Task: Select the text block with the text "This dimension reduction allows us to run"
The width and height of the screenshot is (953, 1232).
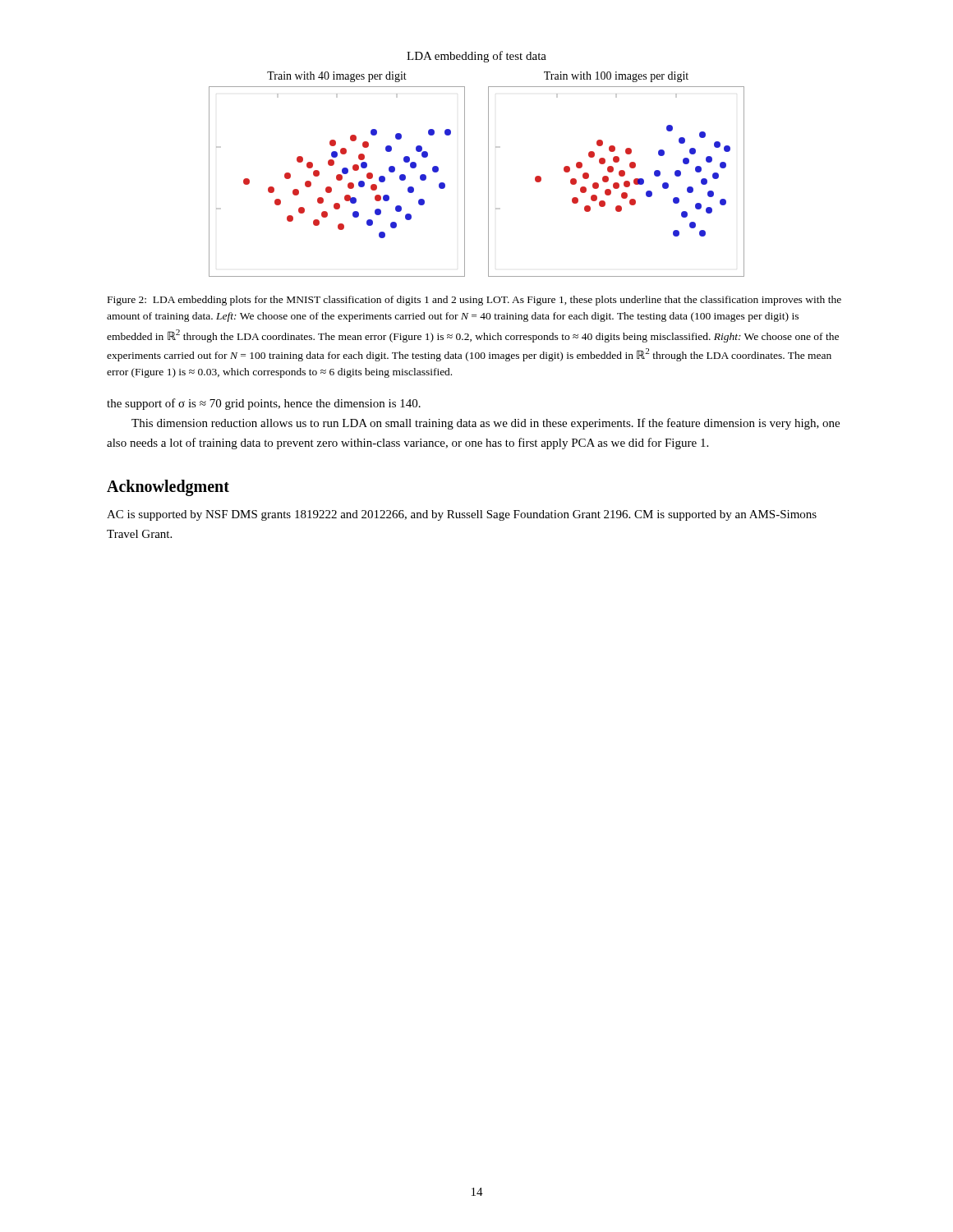Action: pyautogui.click(x=474, y=433)
